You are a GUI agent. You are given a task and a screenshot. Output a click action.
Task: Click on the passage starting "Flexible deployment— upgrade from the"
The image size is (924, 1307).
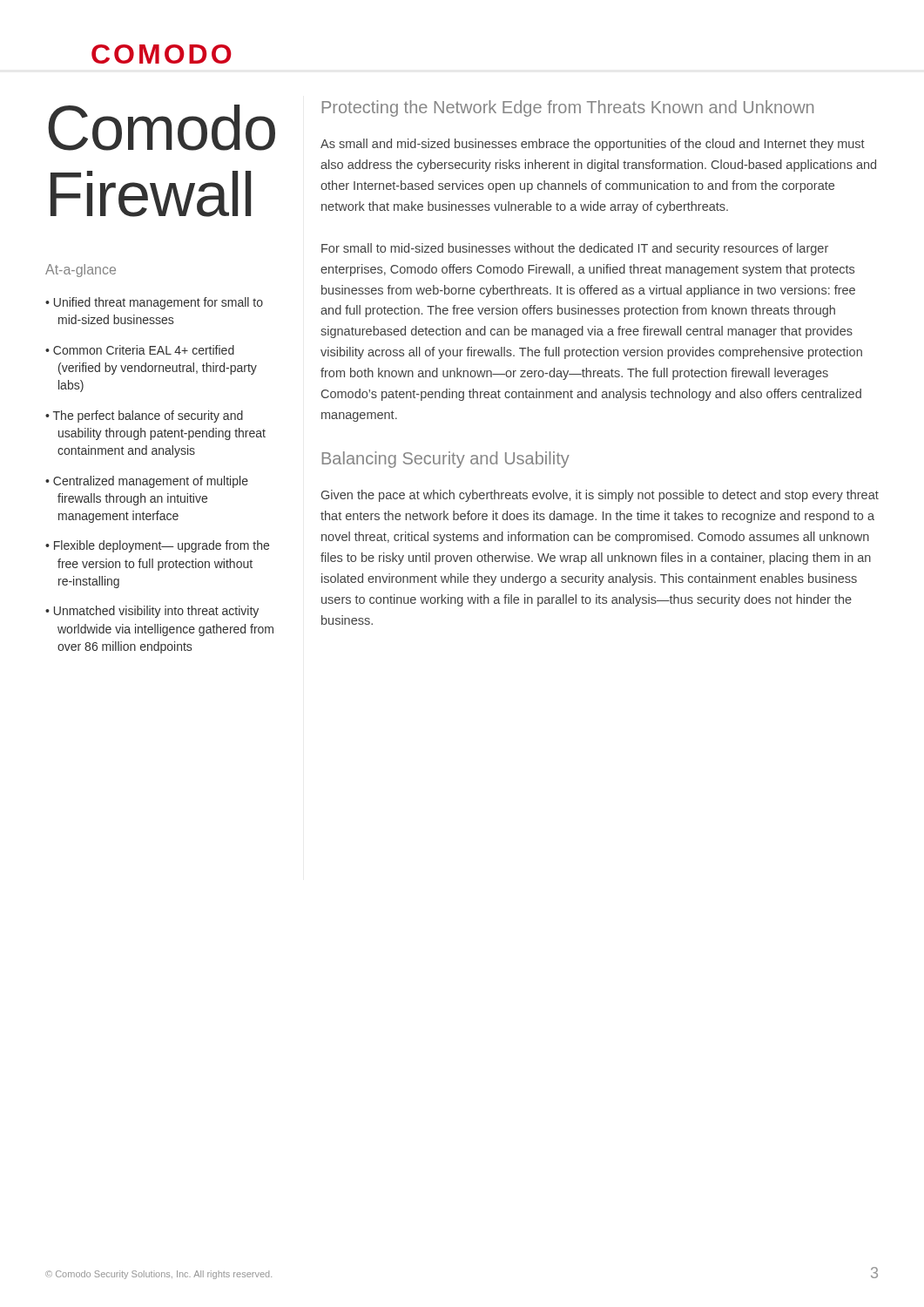click(161, 564)
